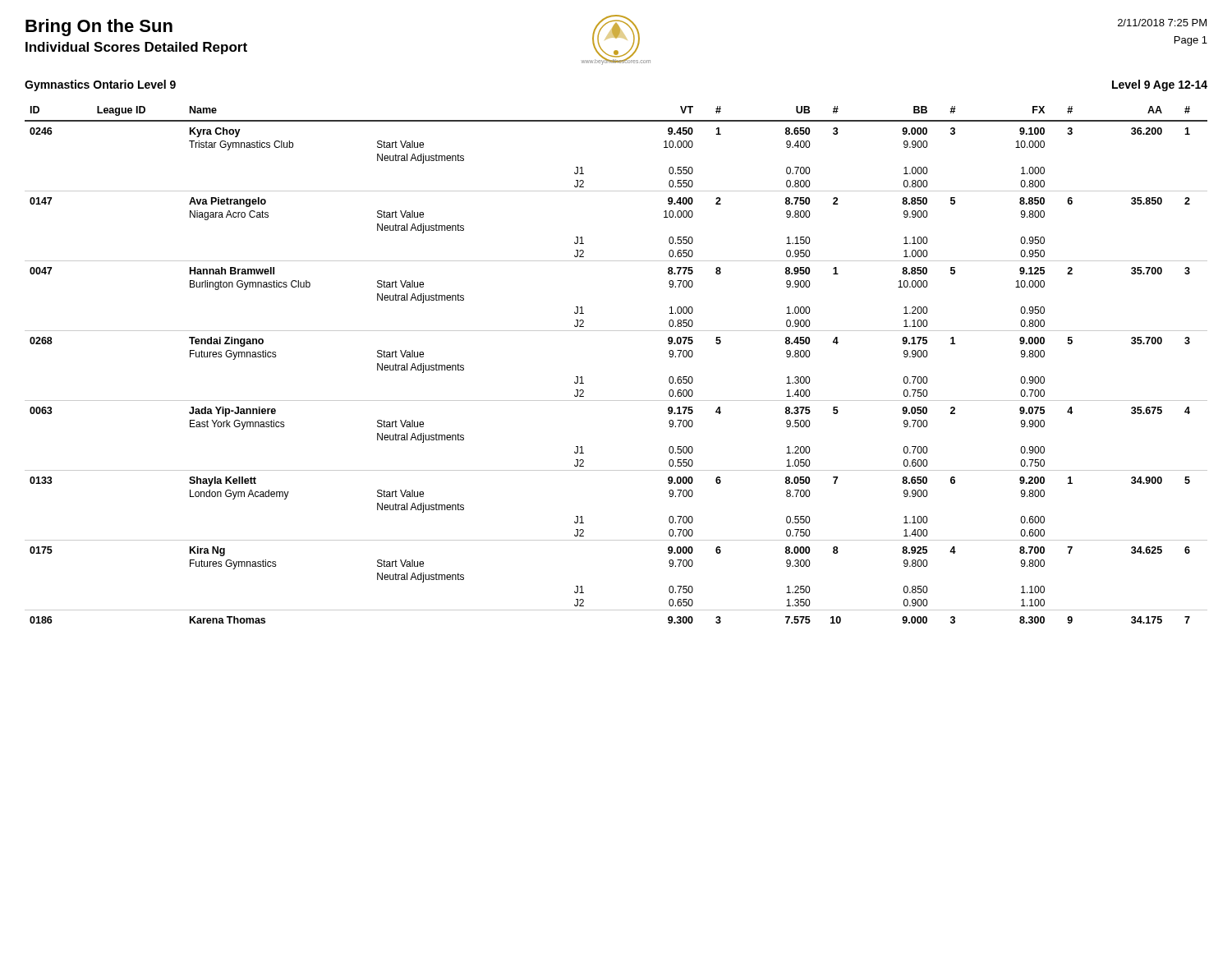The image size is (1232, 953).
Task: Point to the passage starting "Gymnastics Ontario Level 9"
Action: pos(100,85)
